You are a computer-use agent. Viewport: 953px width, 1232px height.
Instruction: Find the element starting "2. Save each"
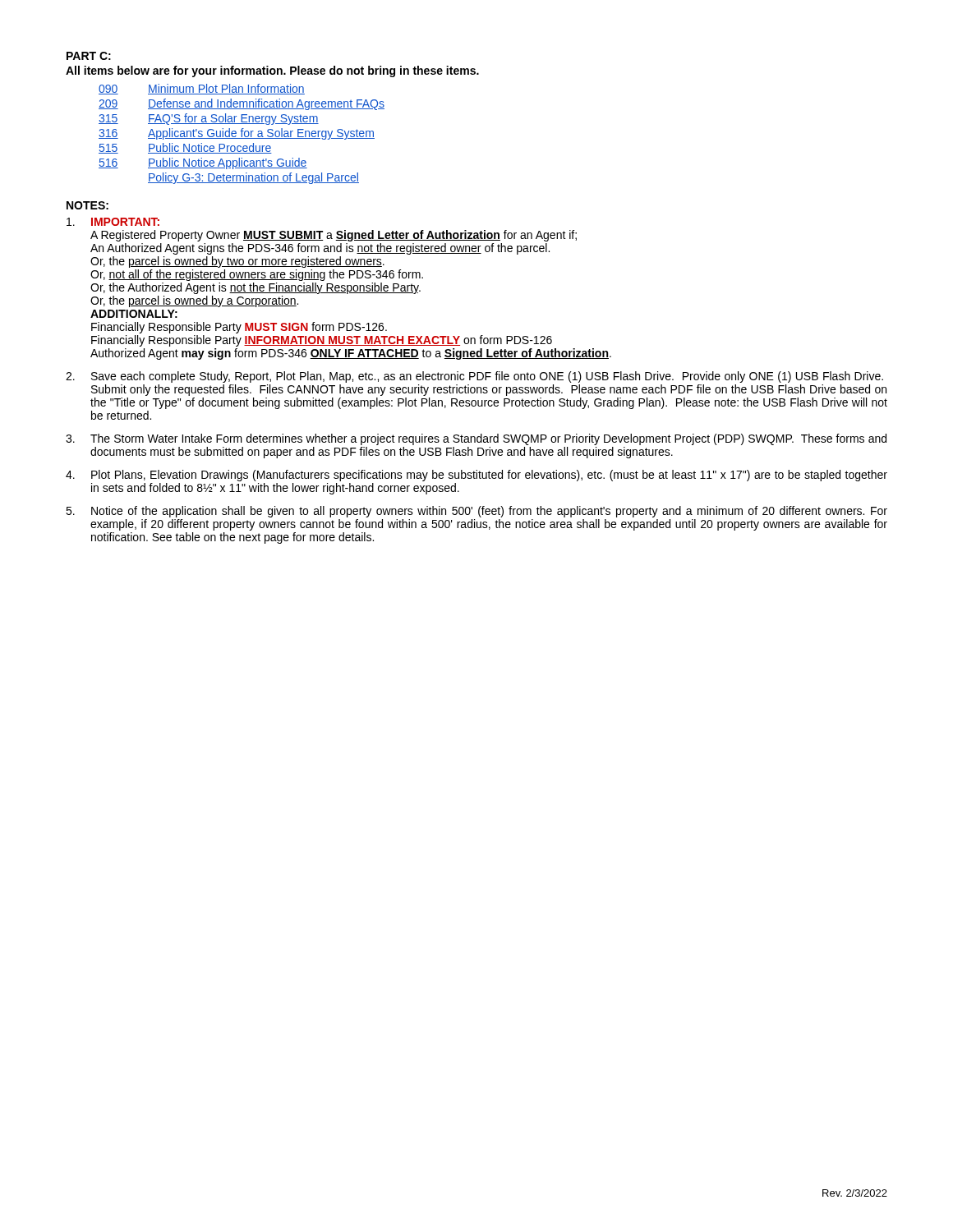pyautogui.click(x=476, y=396)
